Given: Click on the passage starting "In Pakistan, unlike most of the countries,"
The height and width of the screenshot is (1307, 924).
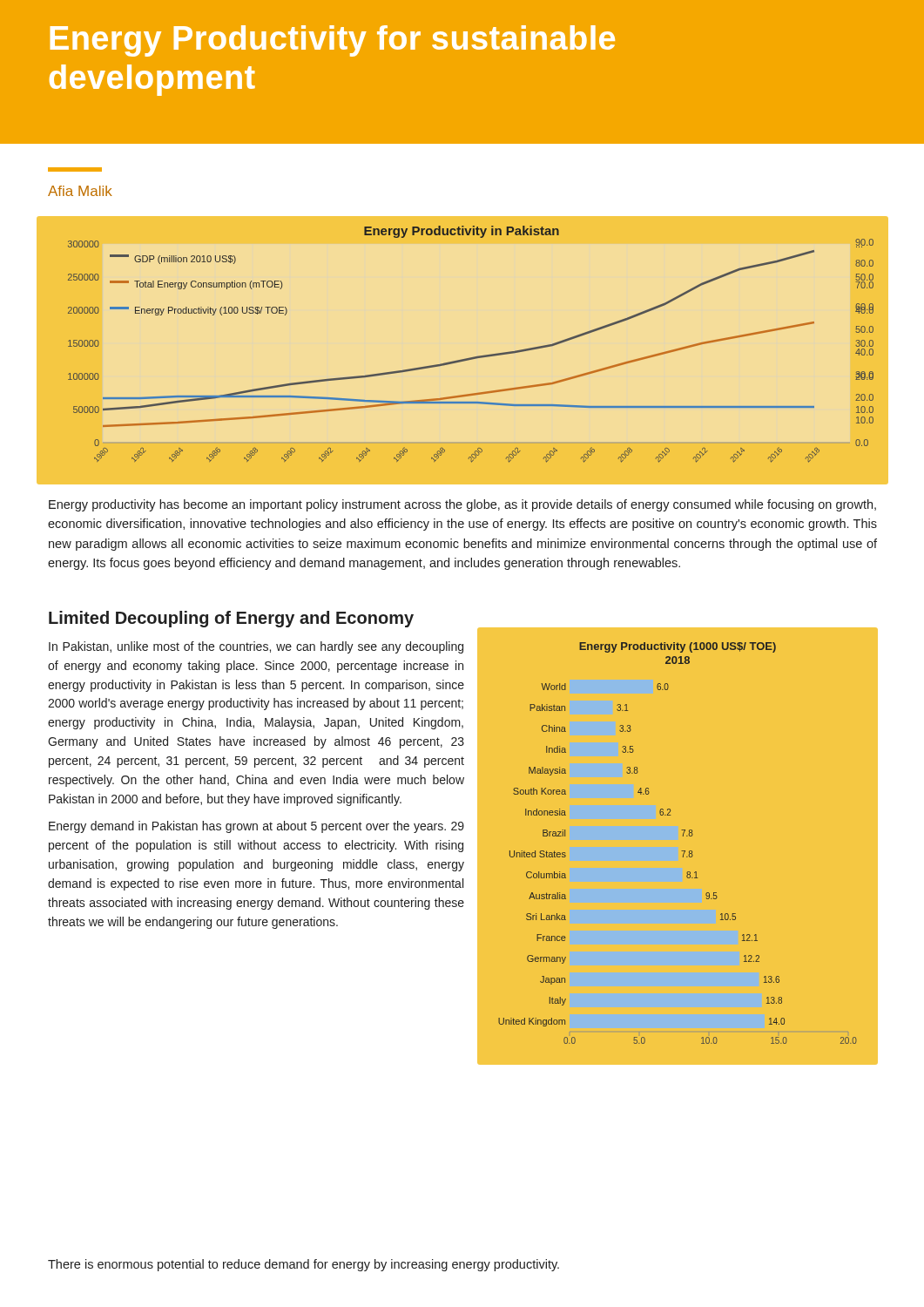Looking at the screenshot, I should click(x=256, y=785).
